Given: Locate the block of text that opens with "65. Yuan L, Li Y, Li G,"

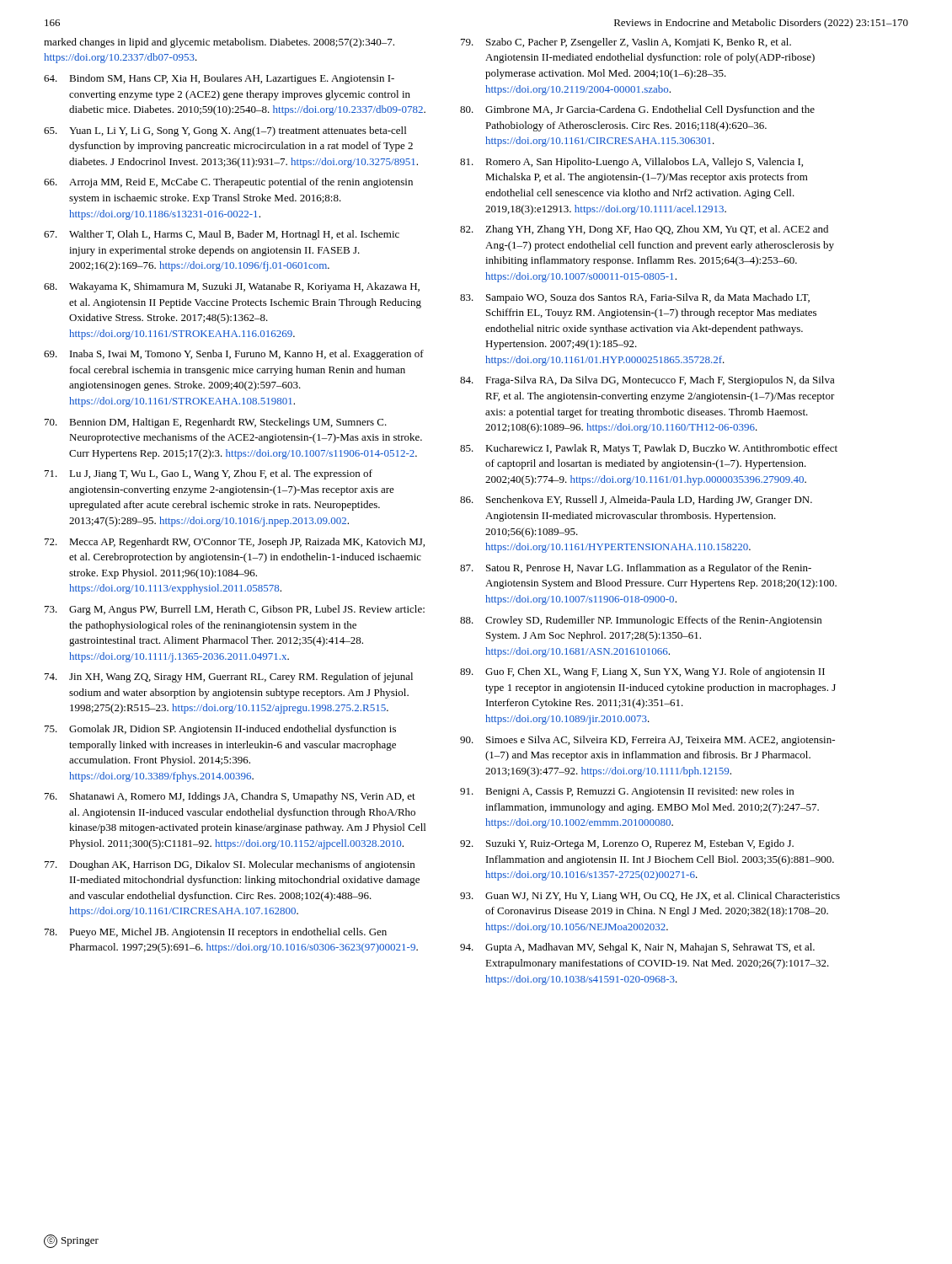Looking at the screenshot, I should [x=235, y=146].
